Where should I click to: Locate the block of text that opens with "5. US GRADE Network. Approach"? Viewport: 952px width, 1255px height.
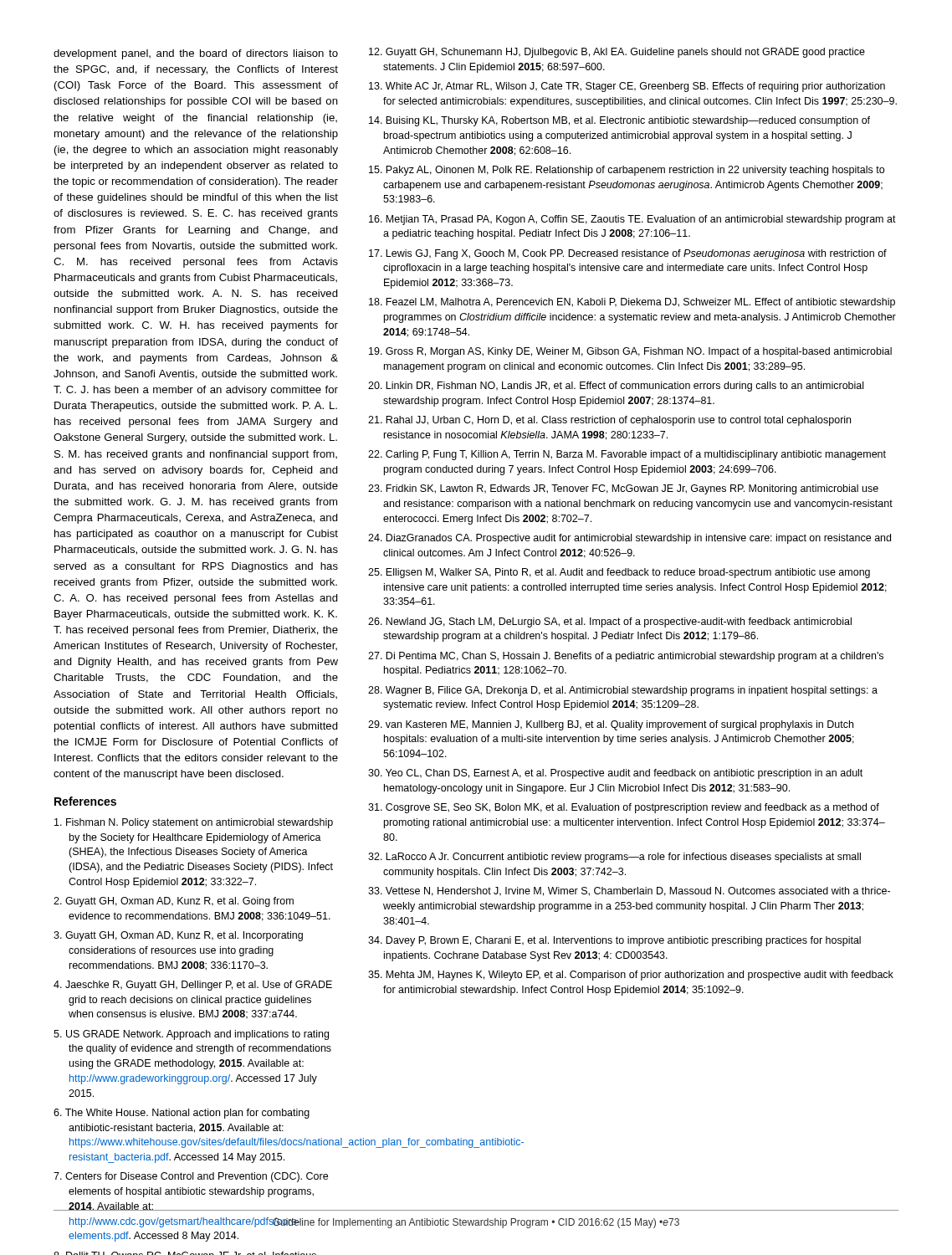click(192, 1063)
